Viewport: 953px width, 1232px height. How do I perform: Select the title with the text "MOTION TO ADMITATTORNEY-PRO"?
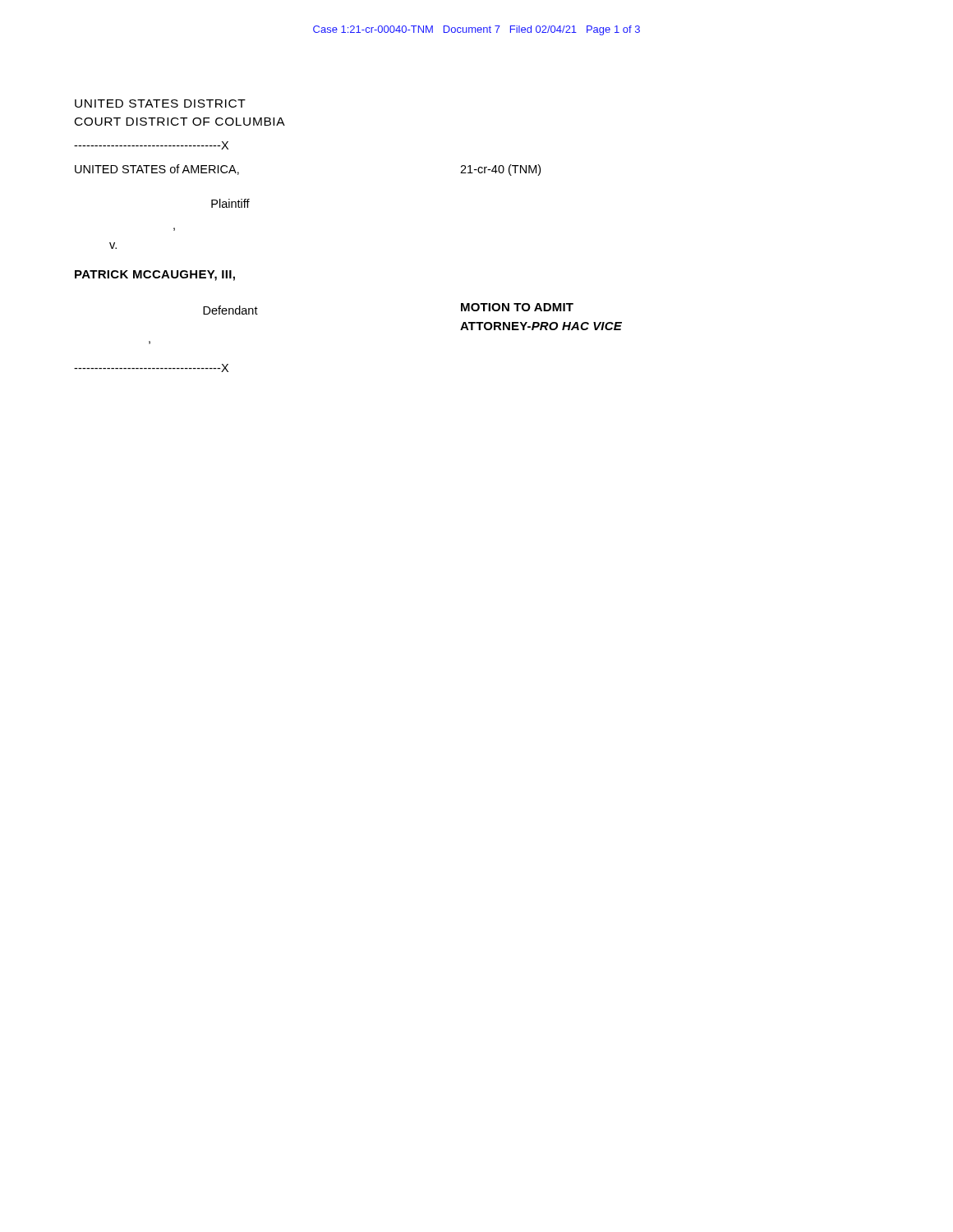pos(541,316)
